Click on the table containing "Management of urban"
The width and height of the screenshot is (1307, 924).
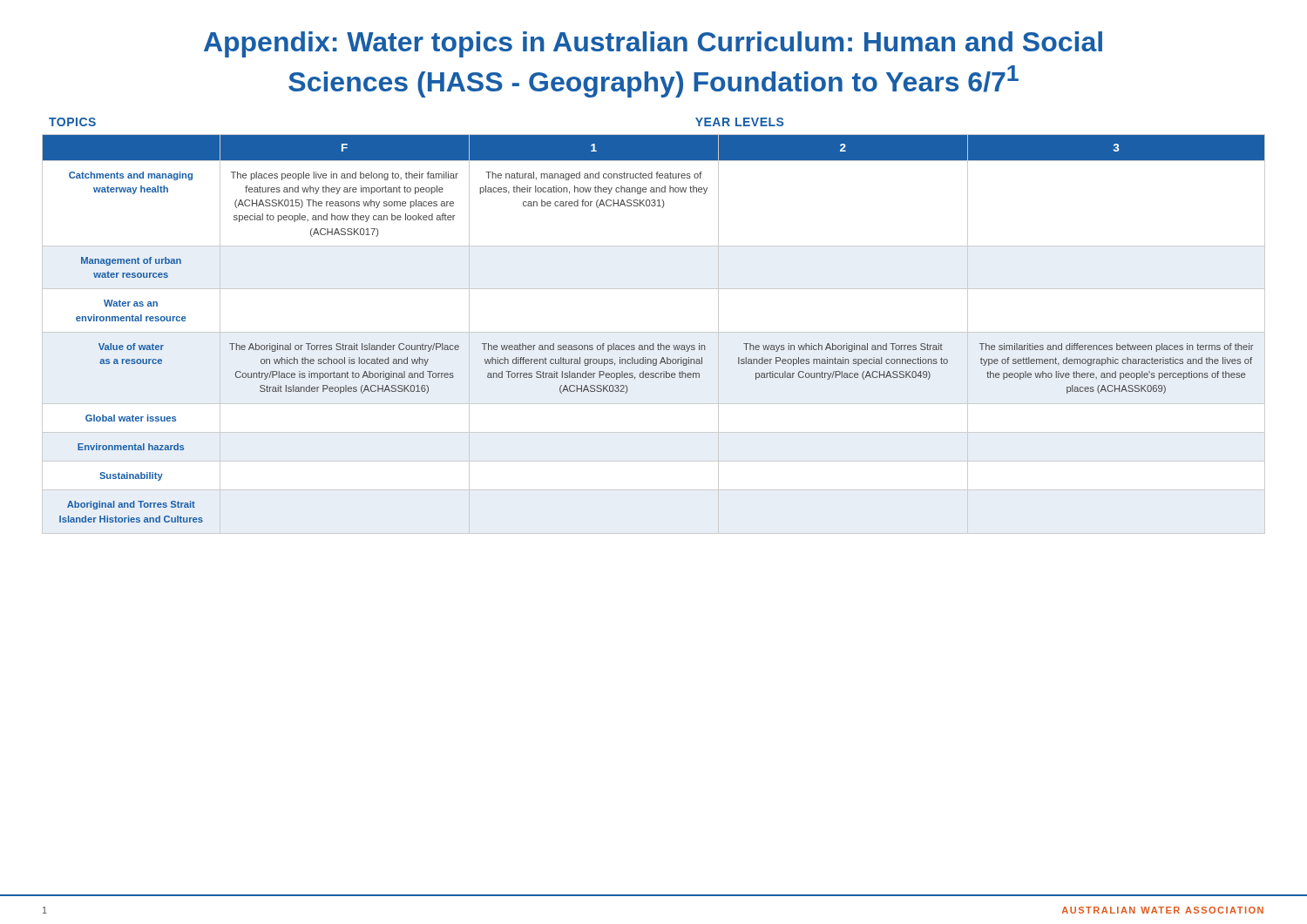(654, 334)
